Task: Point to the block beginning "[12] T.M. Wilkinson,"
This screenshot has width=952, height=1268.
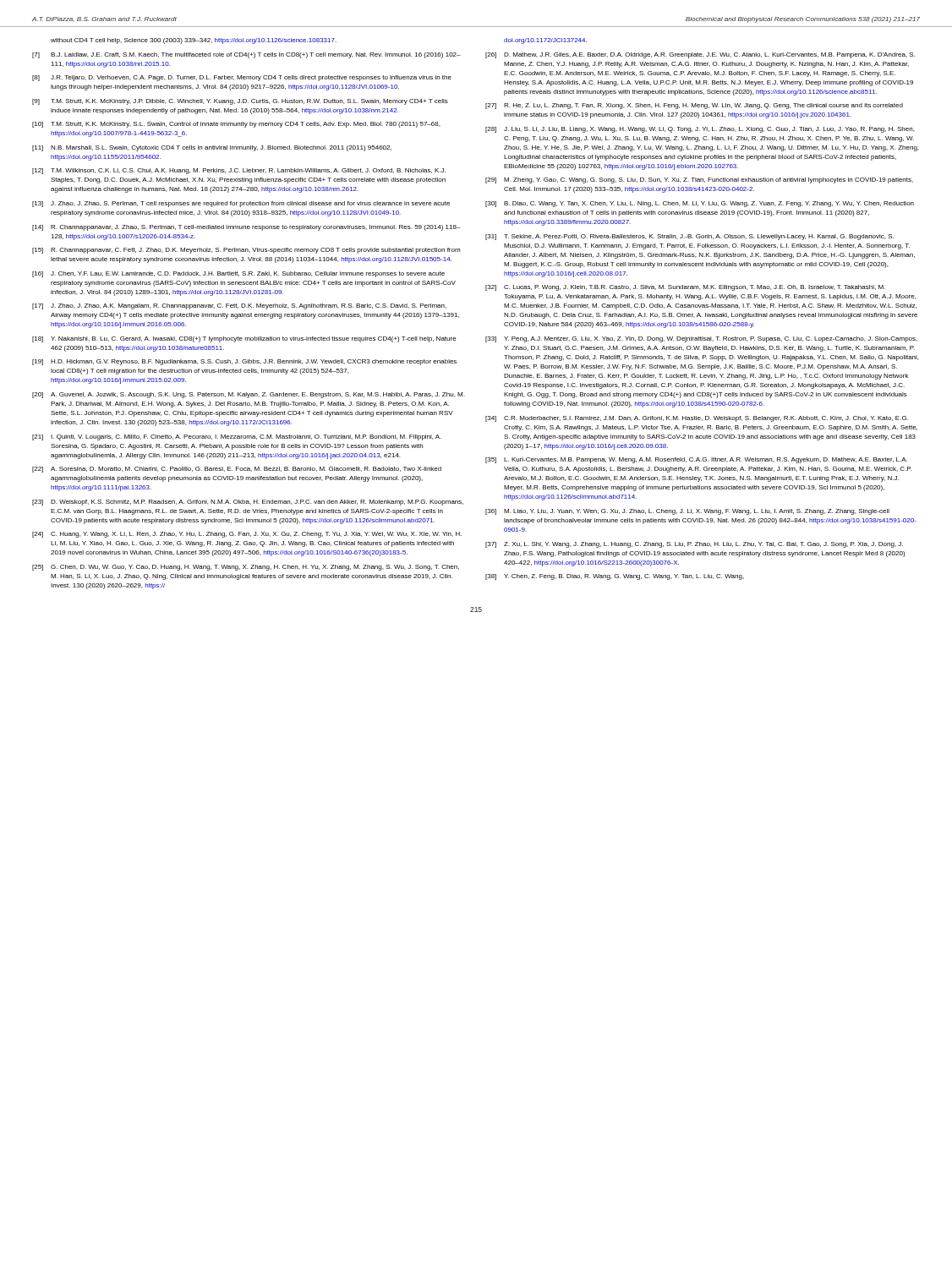Action: (249, 180)
